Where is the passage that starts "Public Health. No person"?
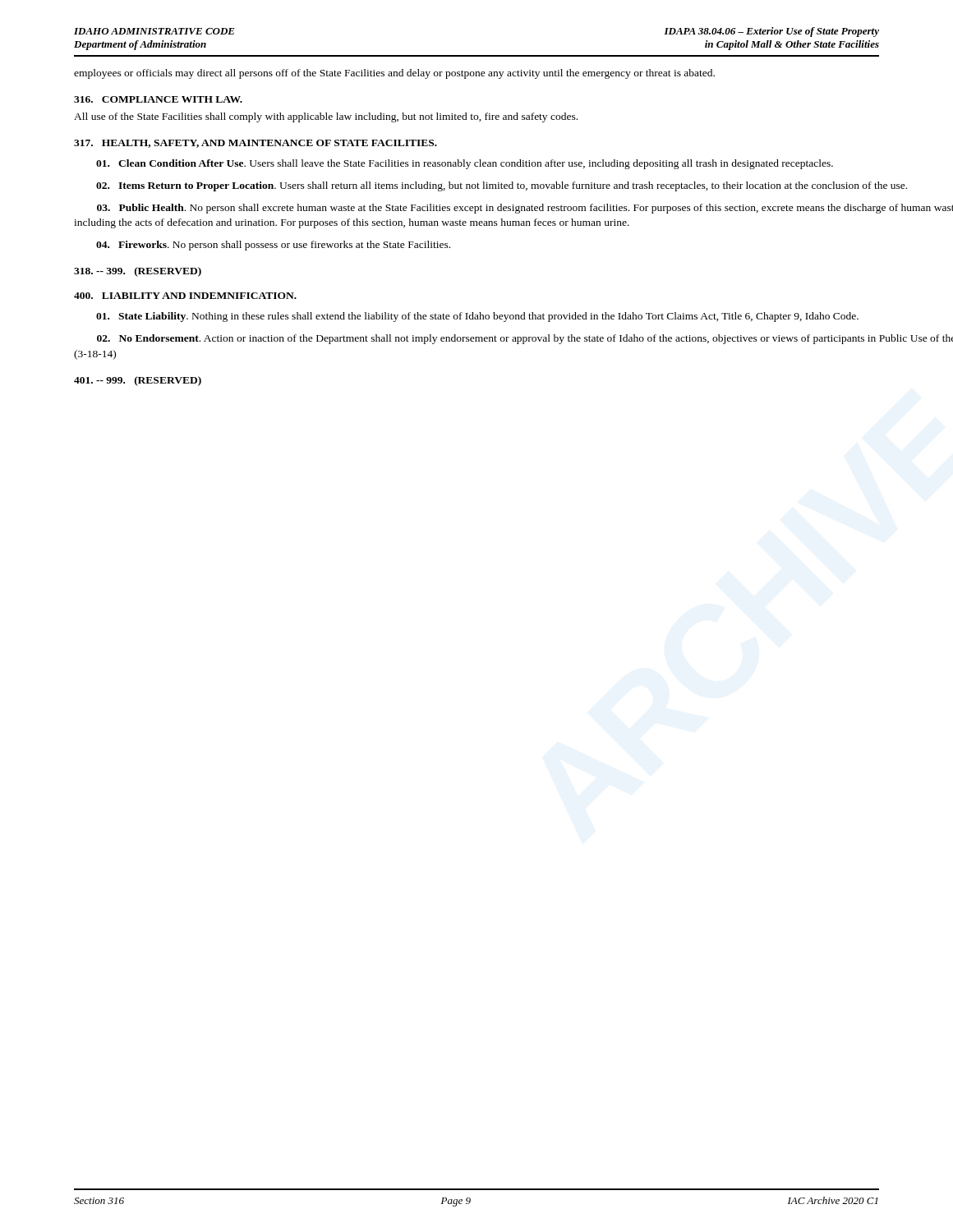This screenshot has width=953, height=1232. [513, 216]
